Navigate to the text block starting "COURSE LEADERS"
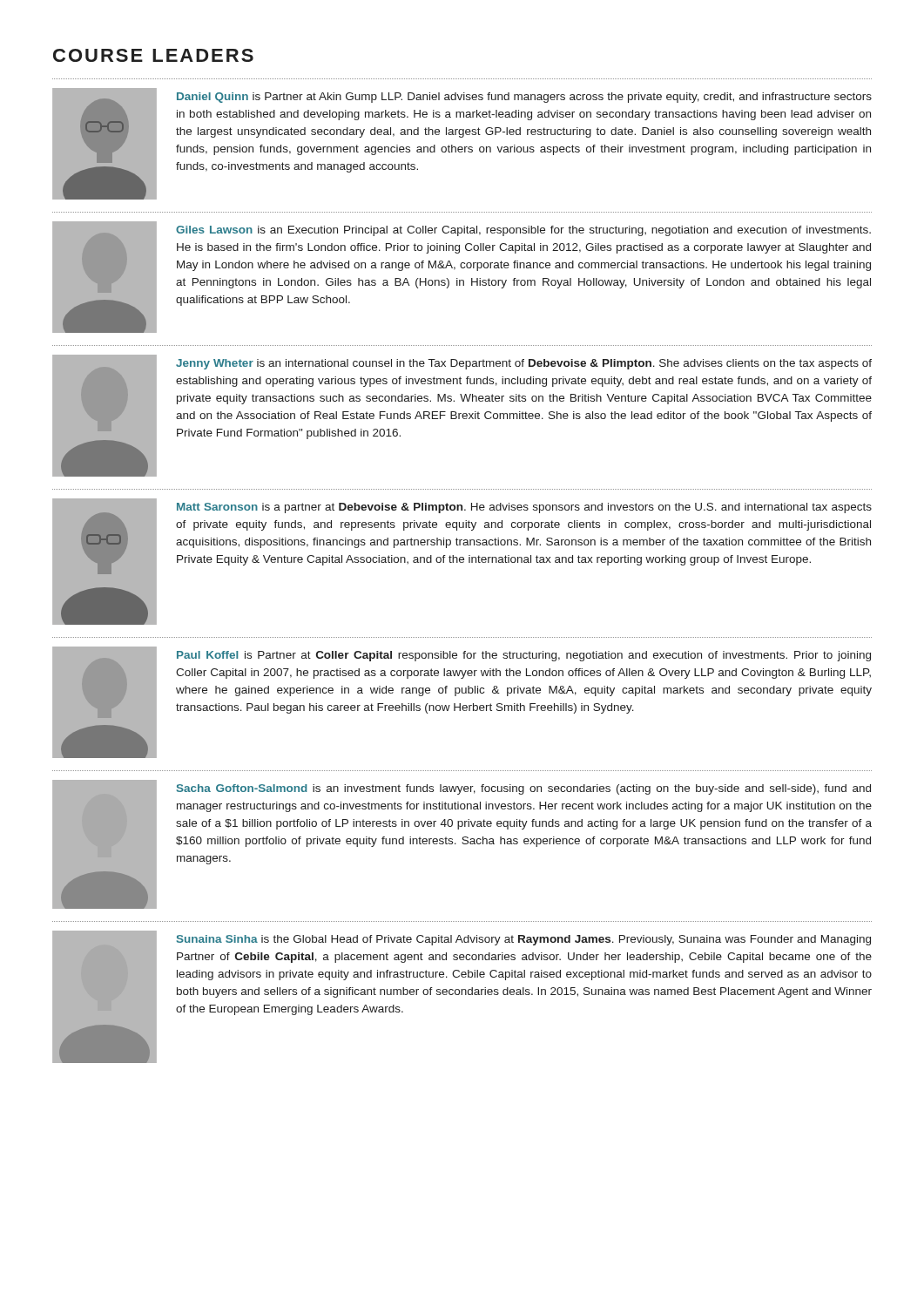The height and width of the screenshot is (1307, 924). 154,55
